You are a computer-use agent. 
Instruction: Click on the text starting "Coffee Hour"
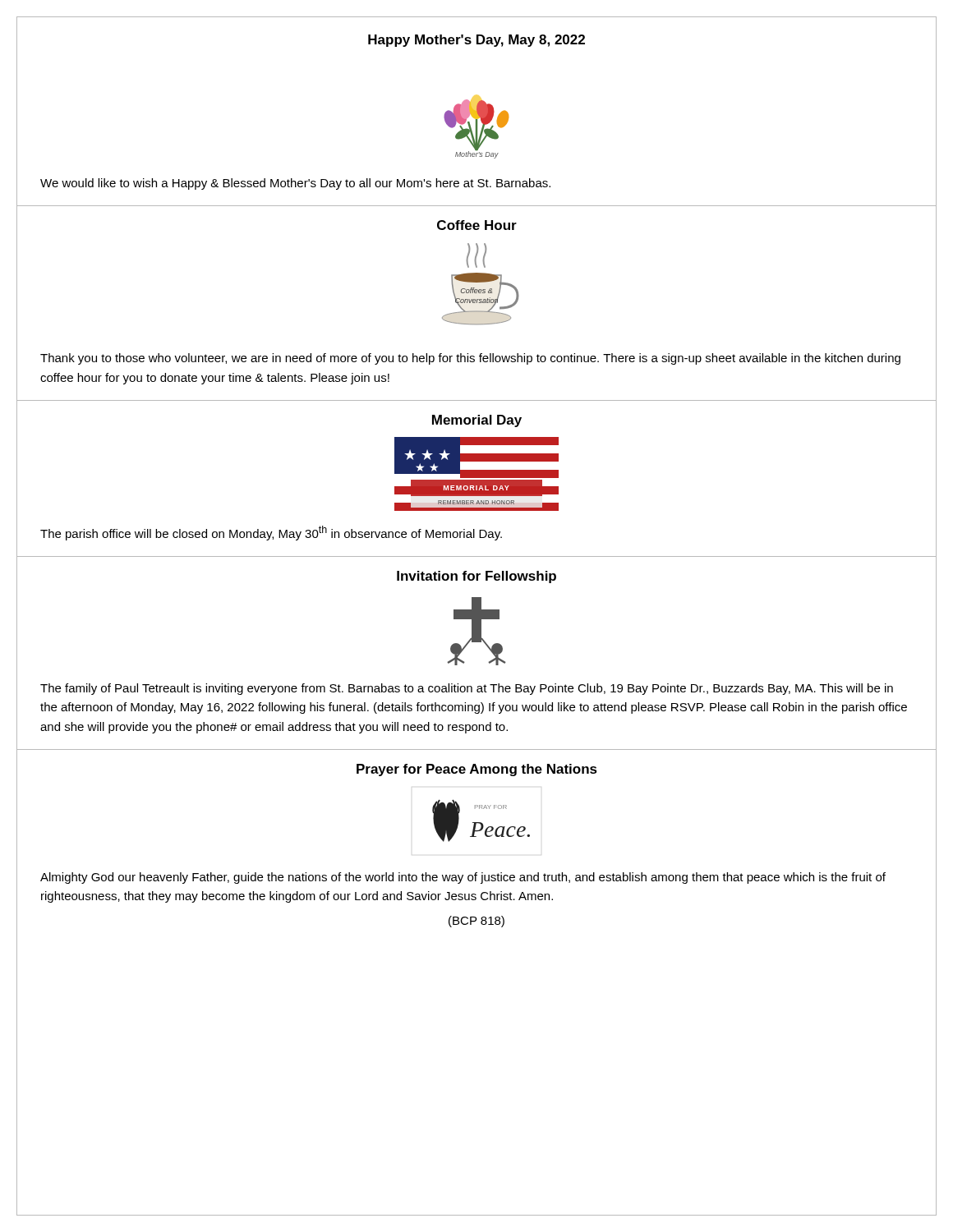tap(476, 226)
